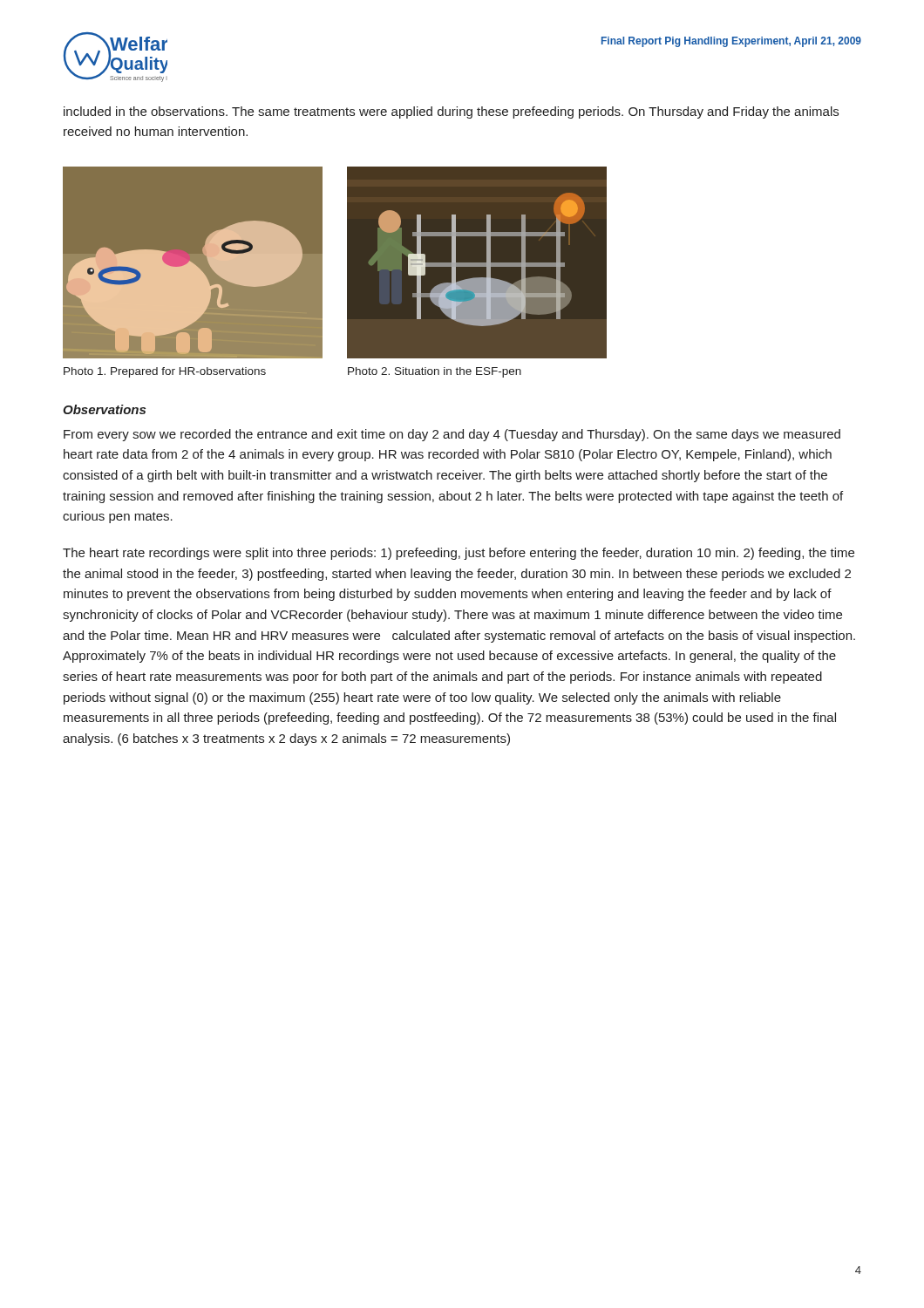Where is the passage that starts "From every sow we recorded the entrance"?

coord(453,475)
